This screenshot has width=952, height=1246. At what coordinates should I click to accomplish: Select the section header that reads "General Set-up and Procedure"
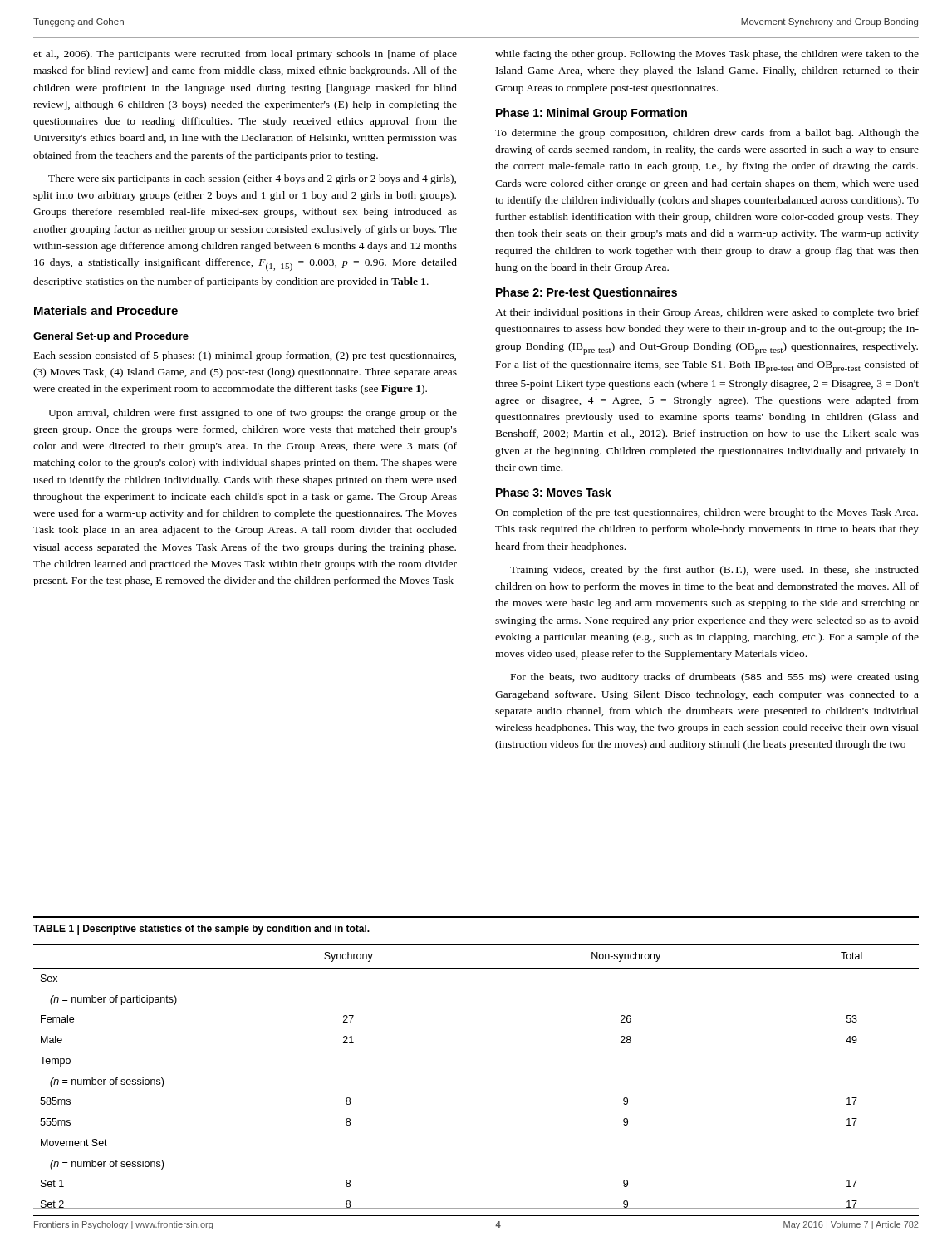pyautogui.click(x=111, y=336)
